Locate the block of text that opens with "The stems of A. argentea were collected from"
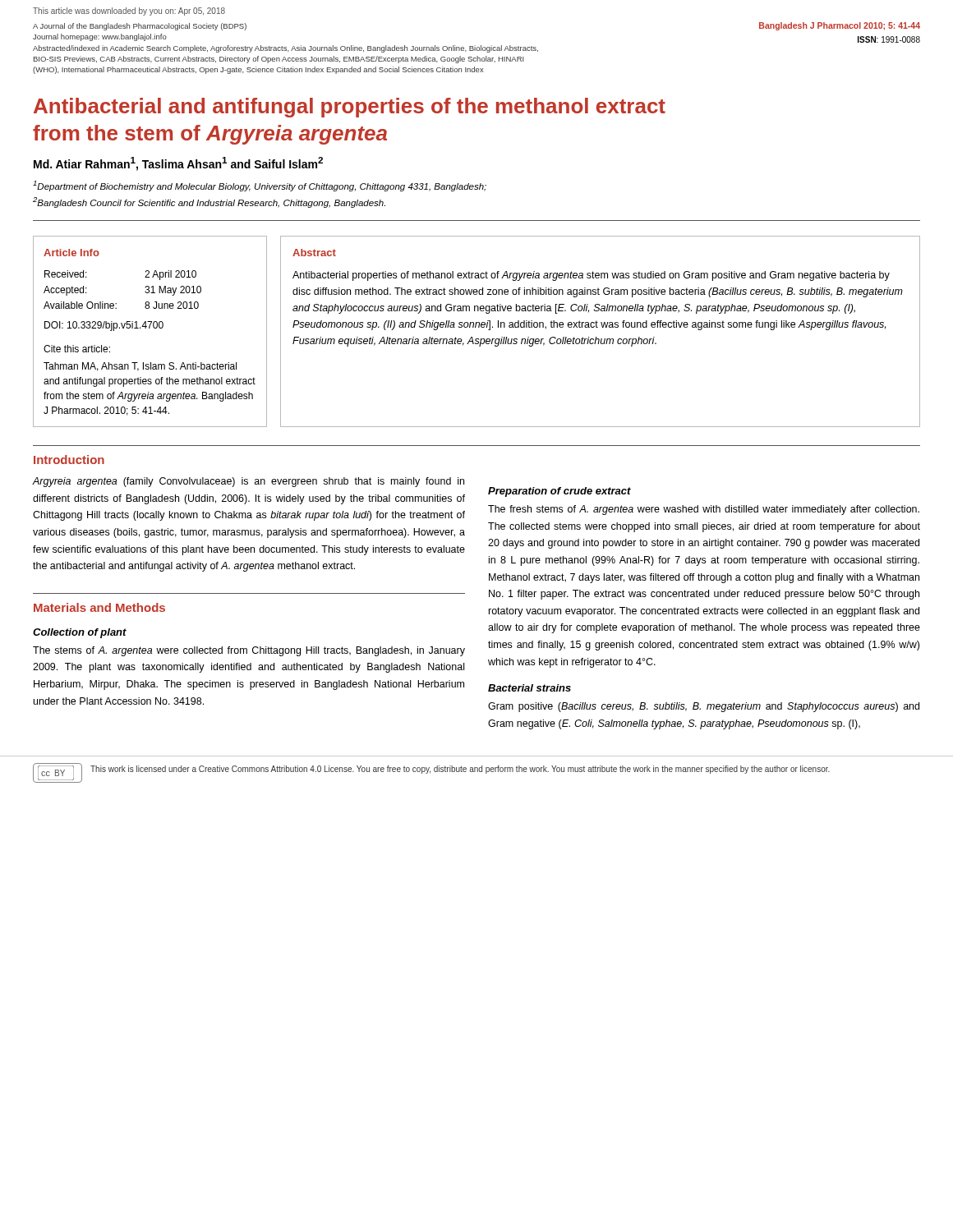This screenshot has width=953, height=1232. (x=249, y=676)
